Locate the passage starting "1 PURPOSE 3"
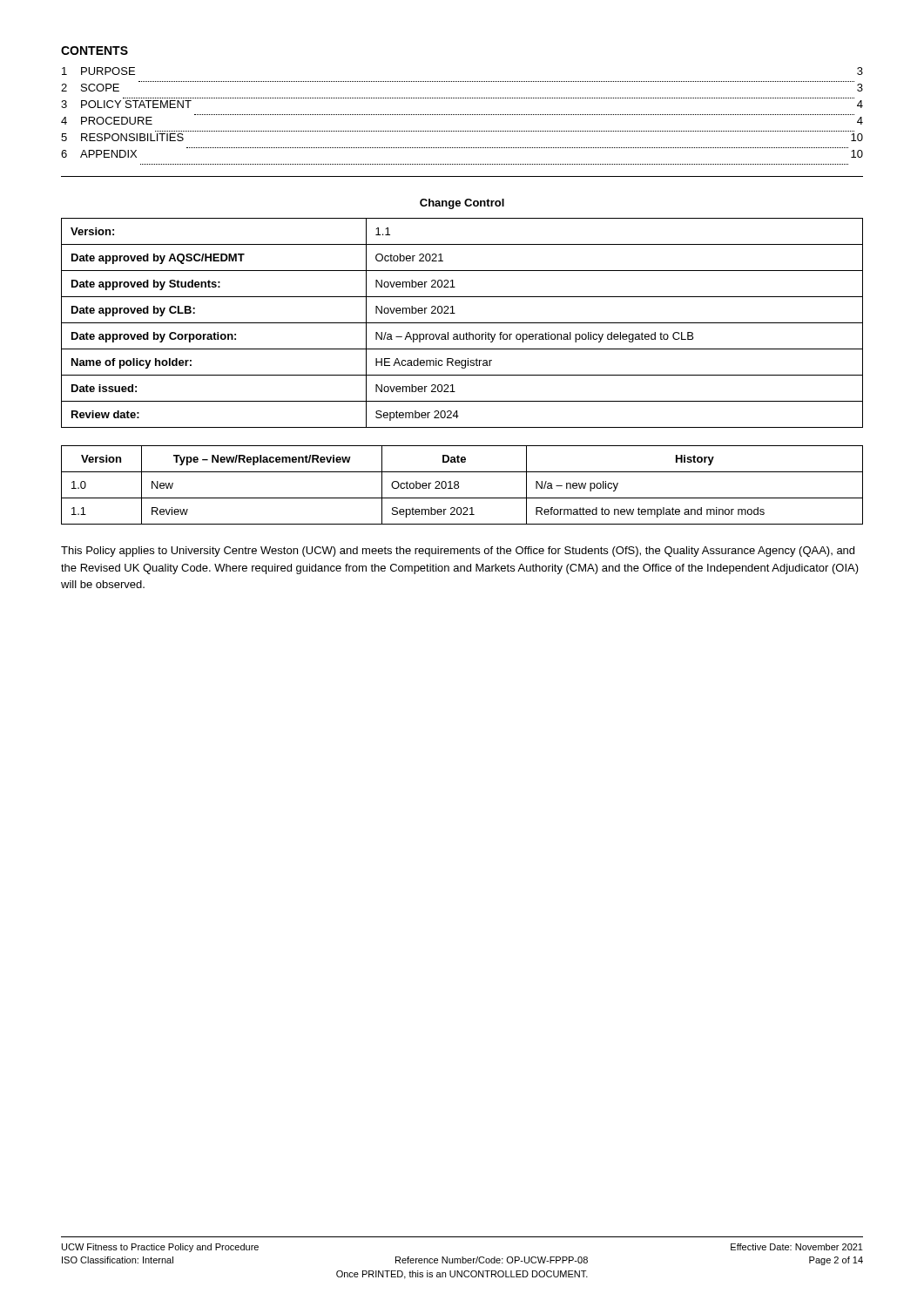This screenshot has width=924, height=1307. 462,71
